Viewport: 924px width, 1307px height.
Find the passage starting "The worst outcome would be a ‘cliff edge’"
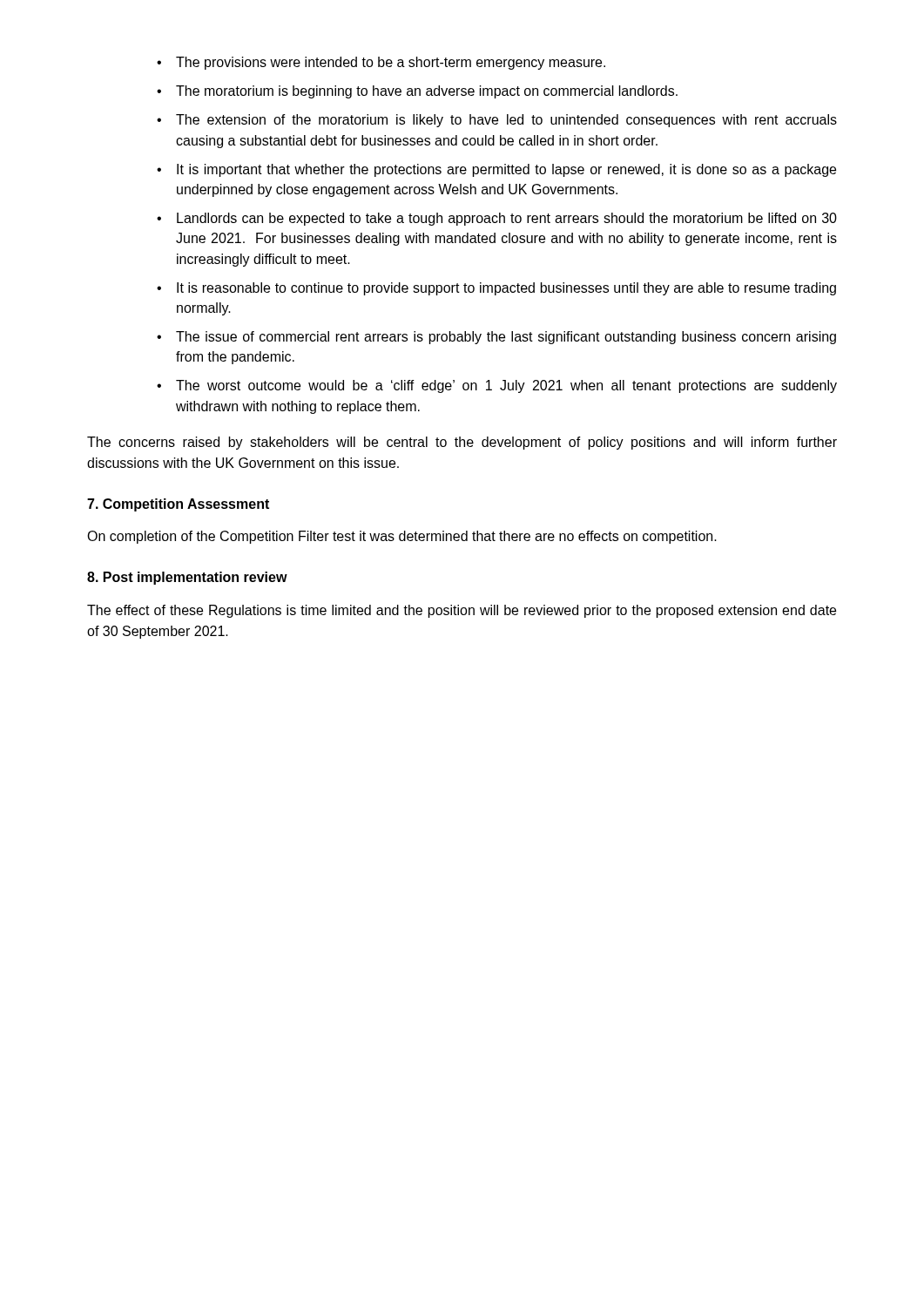[497, 396]
